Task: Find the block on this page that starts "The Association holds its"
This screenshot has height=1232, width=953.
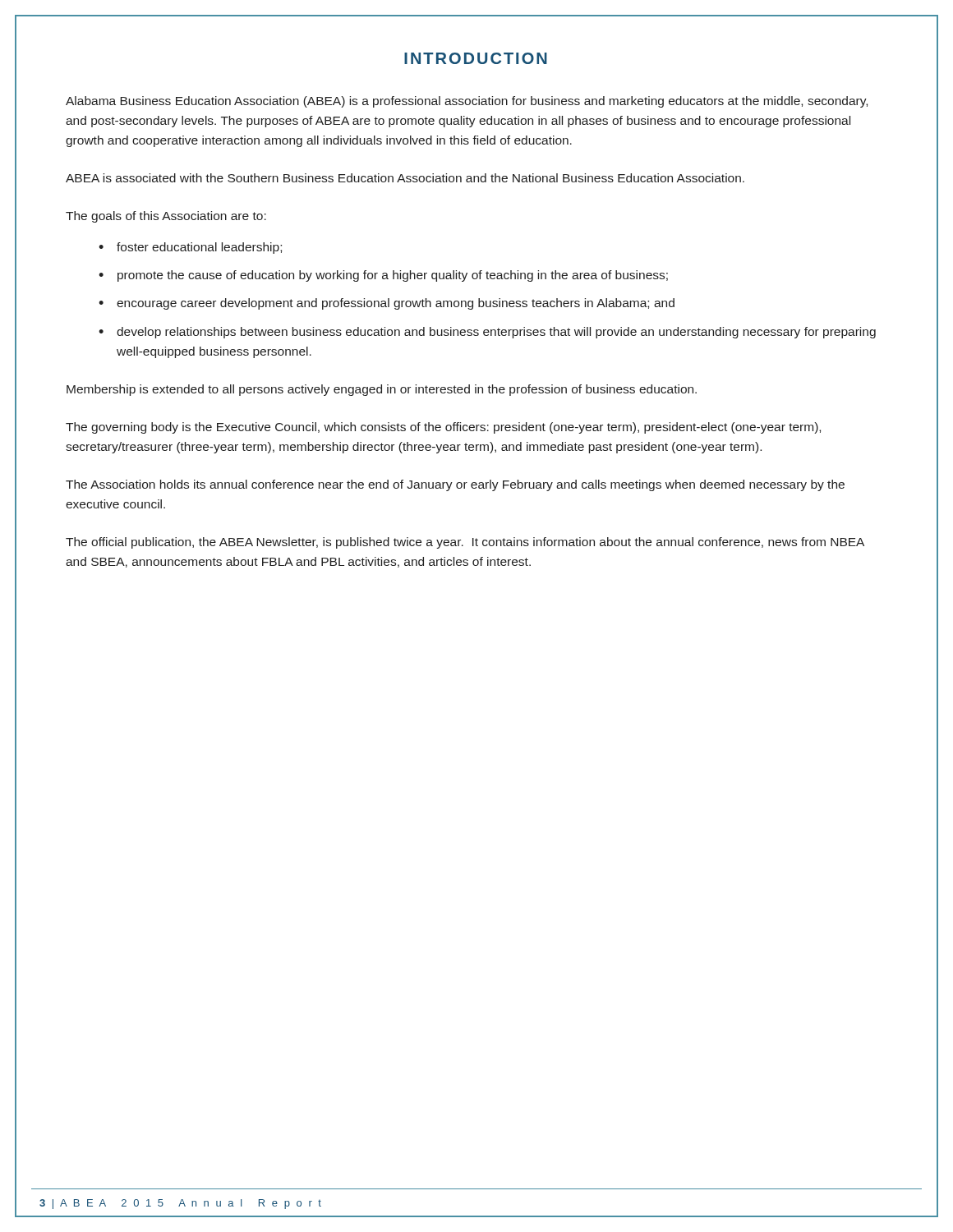Action: tap(455, 494)
